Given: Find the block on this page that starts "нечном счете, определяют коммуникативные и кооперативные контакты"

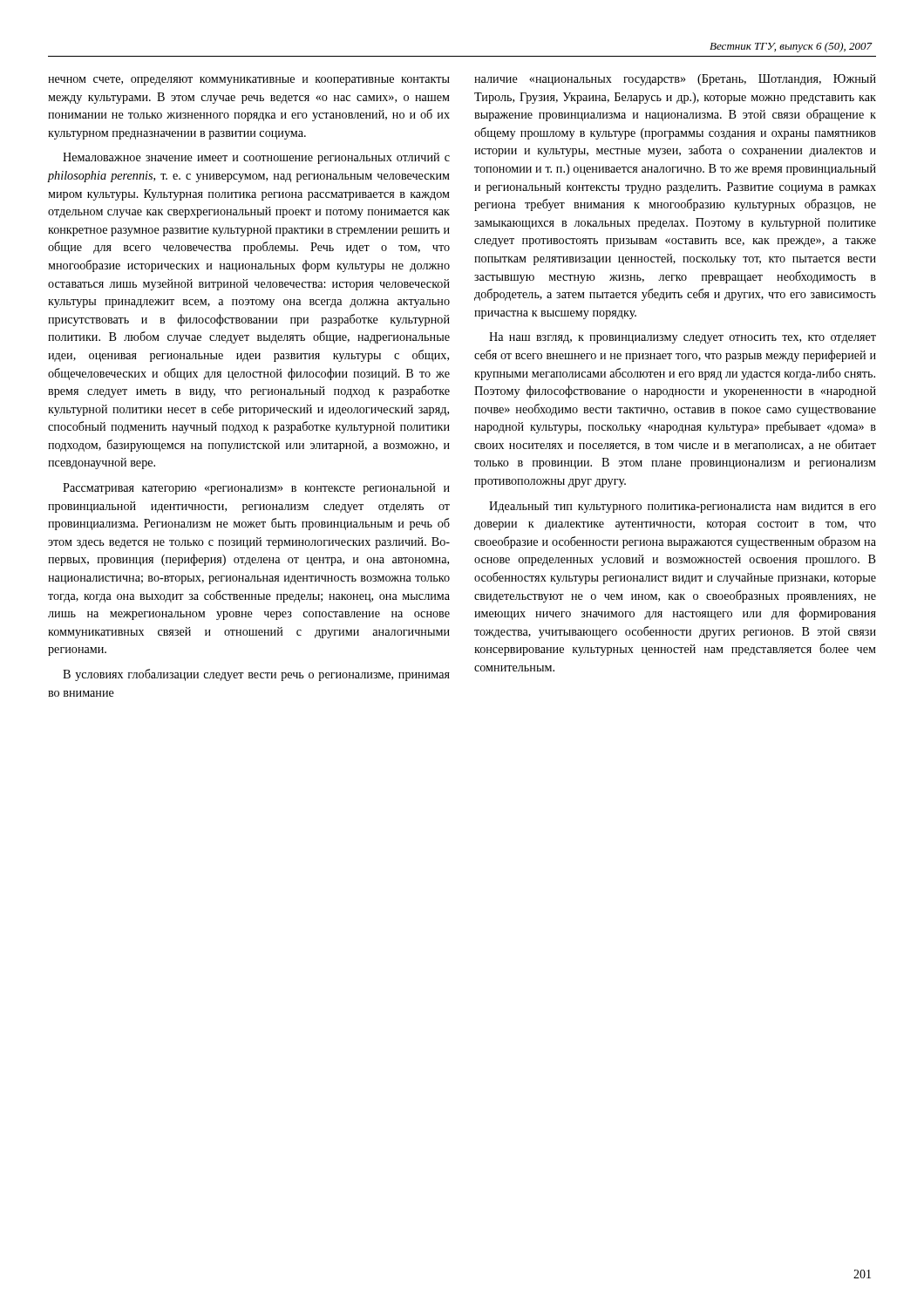Looking at the screenshot, I should click(x=249, y=385).
